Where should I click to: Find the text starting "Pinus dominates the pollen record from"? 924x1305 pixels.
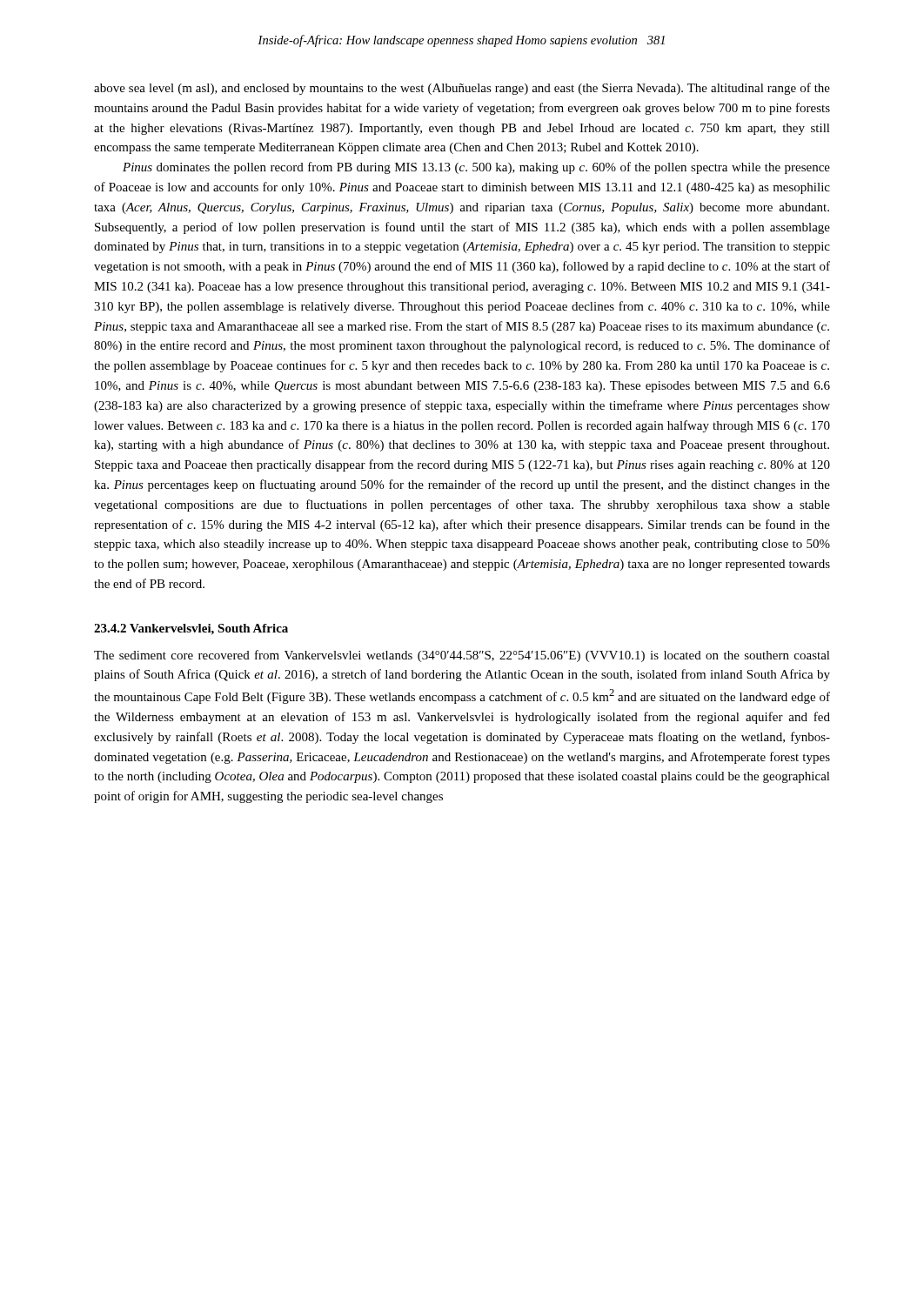point(462,375)
